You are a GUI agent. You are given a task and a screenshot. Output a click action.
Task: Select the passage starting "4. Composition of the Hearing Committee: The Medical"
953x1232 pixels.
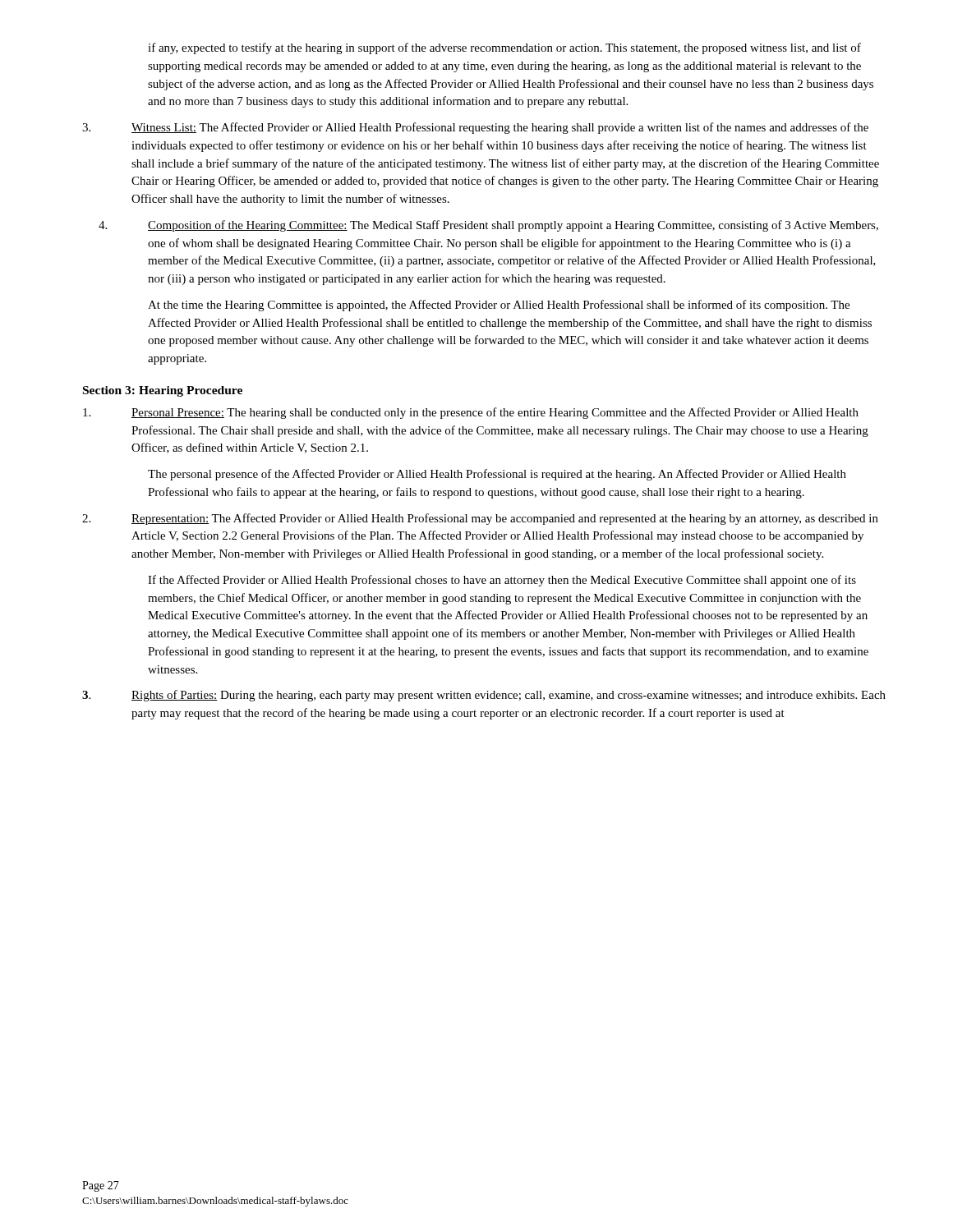(x=485, y=252)
